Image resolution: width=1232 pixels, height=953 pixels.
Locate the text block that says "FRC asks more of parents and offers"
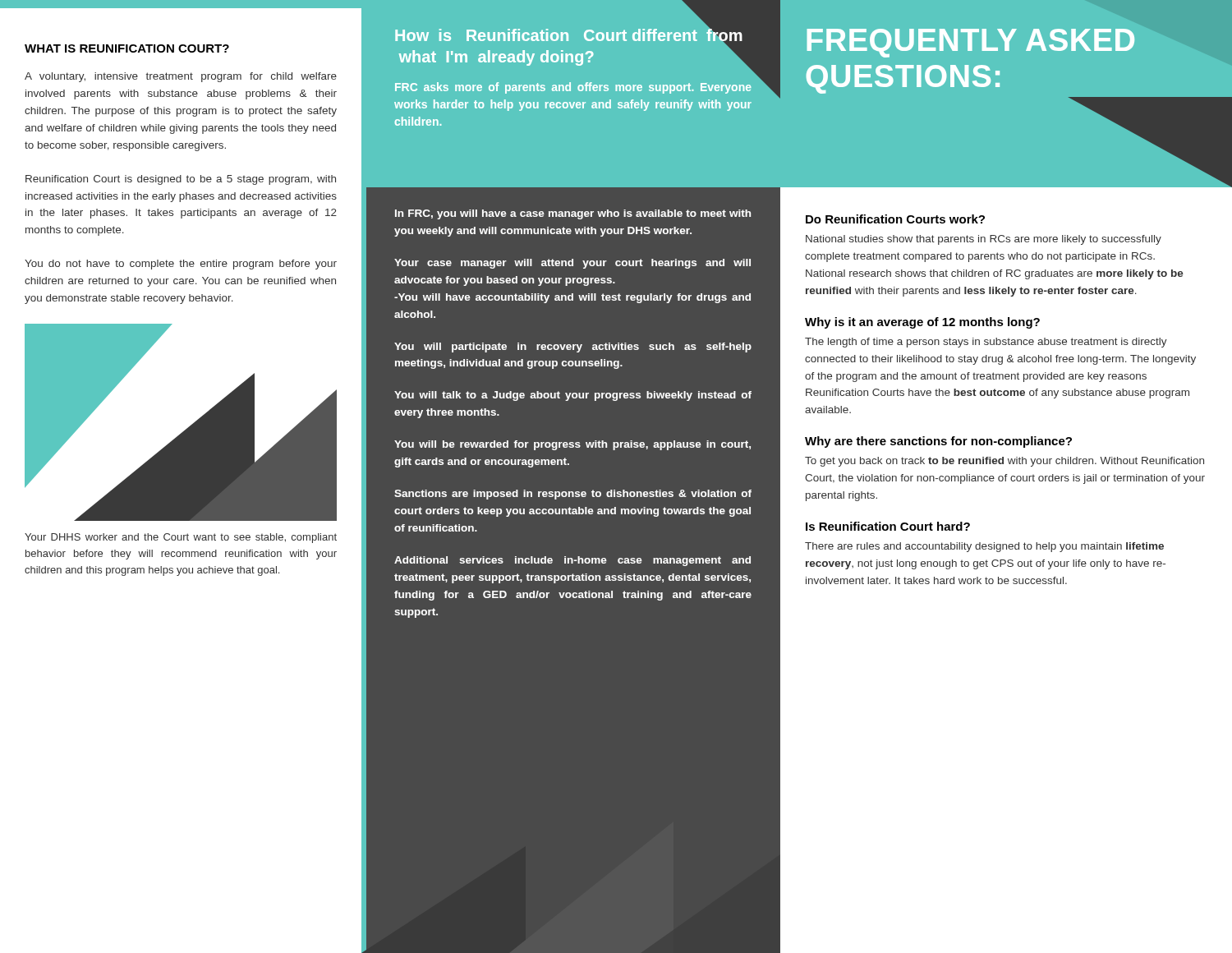[x=573, y=105]
